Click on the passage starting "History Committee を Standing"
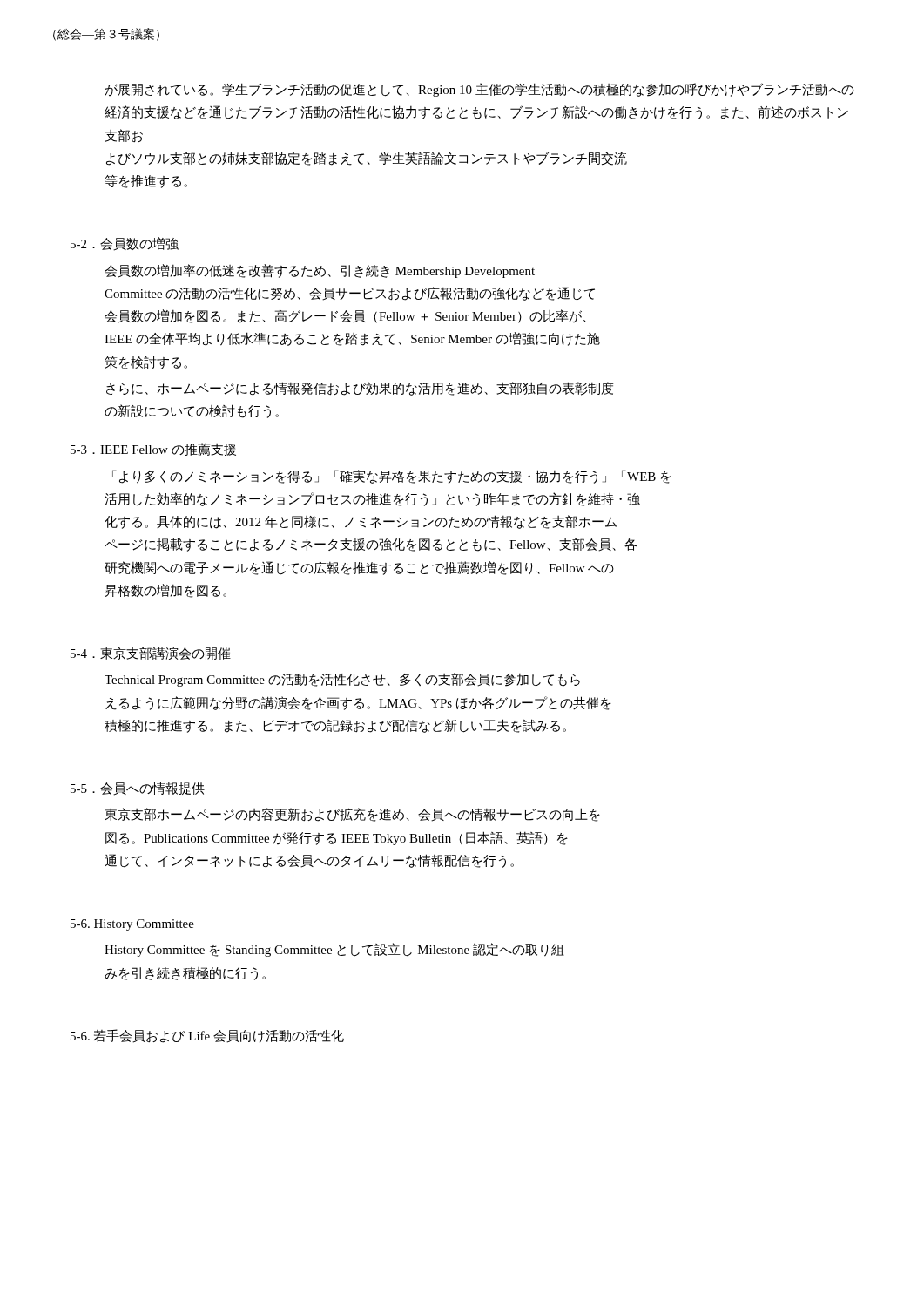Image resolution: width=924 pixels, height=1307 pixels. 483,962
